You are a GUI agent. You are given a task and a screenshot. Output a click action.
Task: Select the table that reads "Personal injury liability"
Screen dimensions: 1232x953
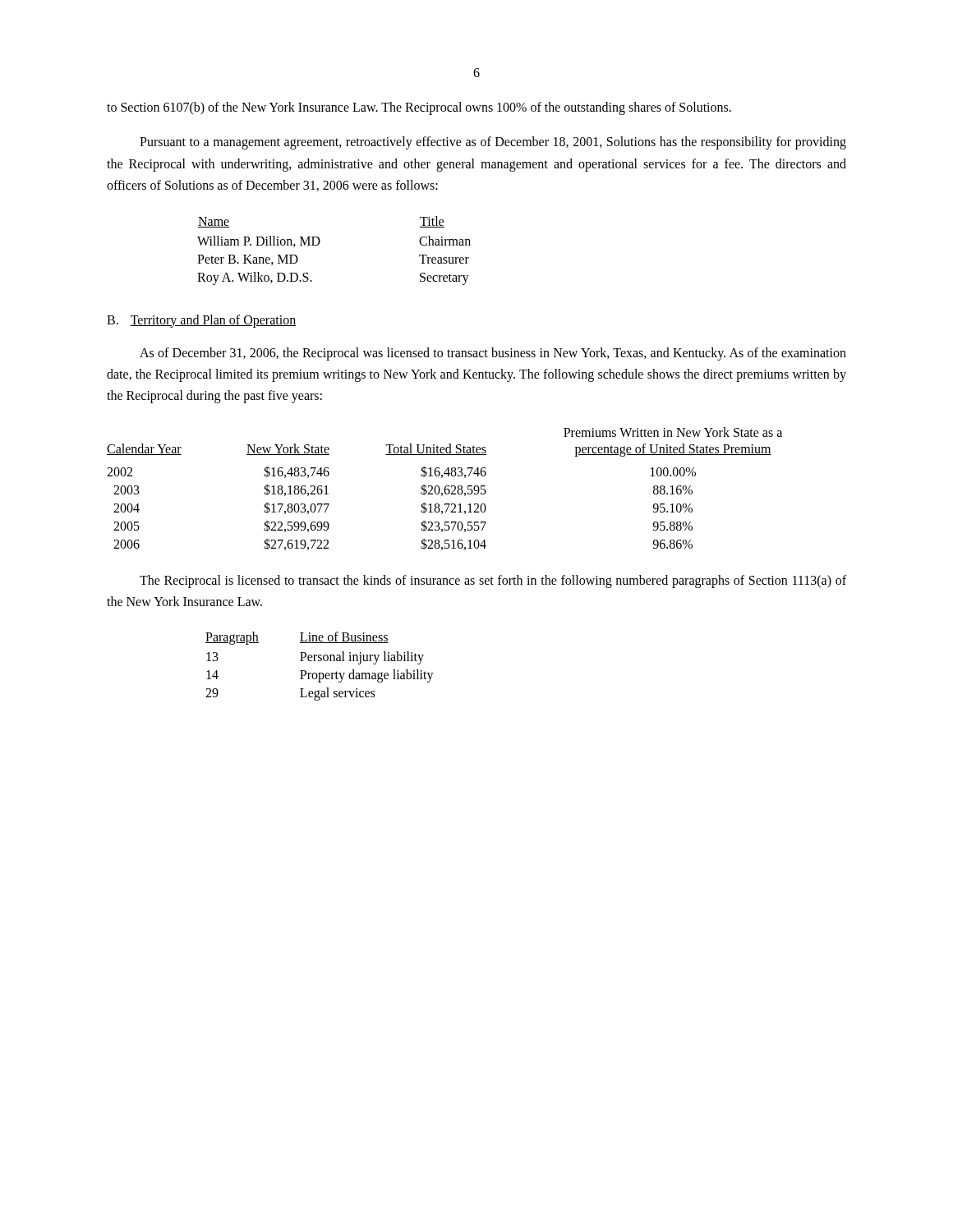coord(526,666)
